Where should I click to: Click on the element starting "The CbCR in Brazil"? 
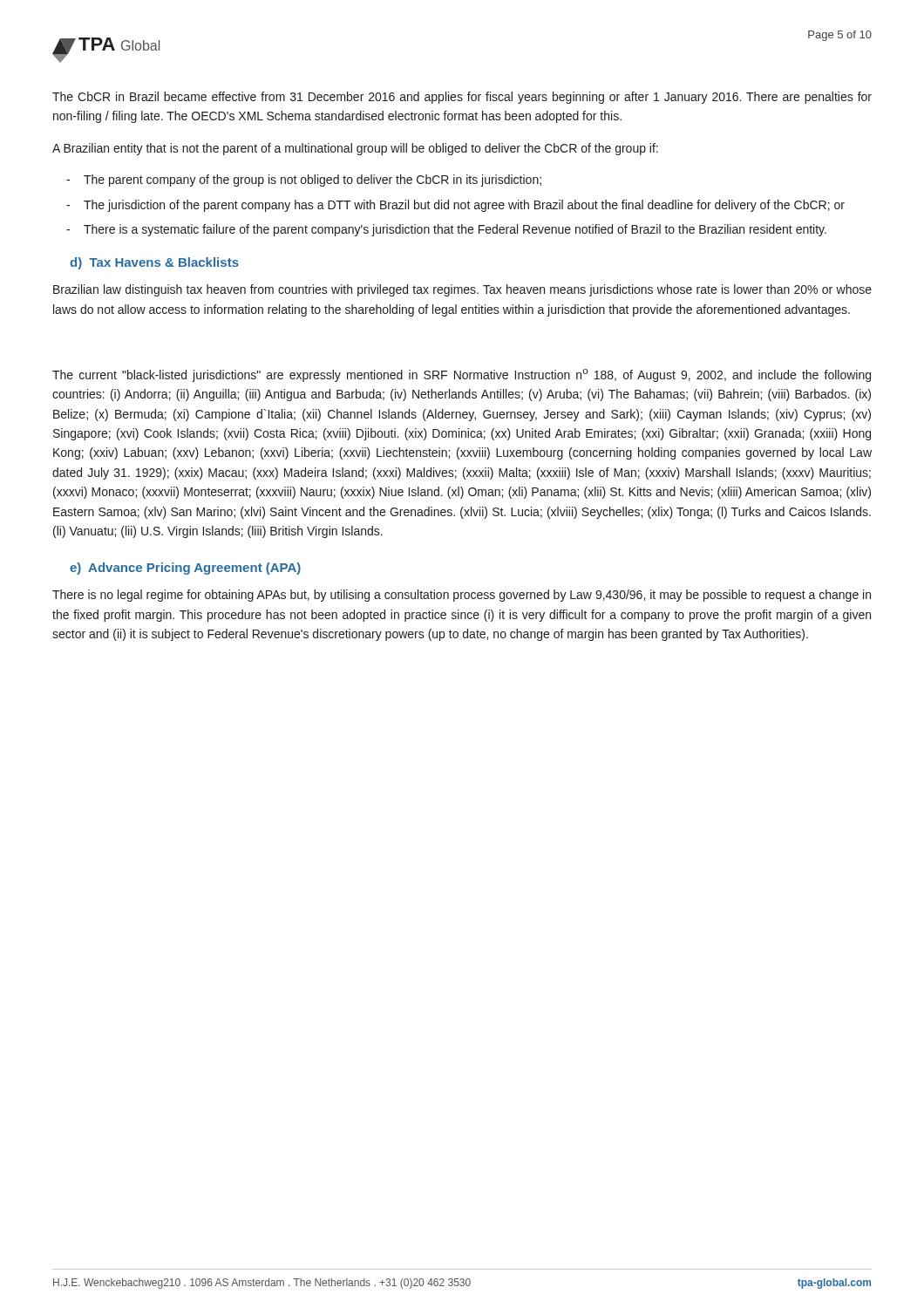point(462,107)
